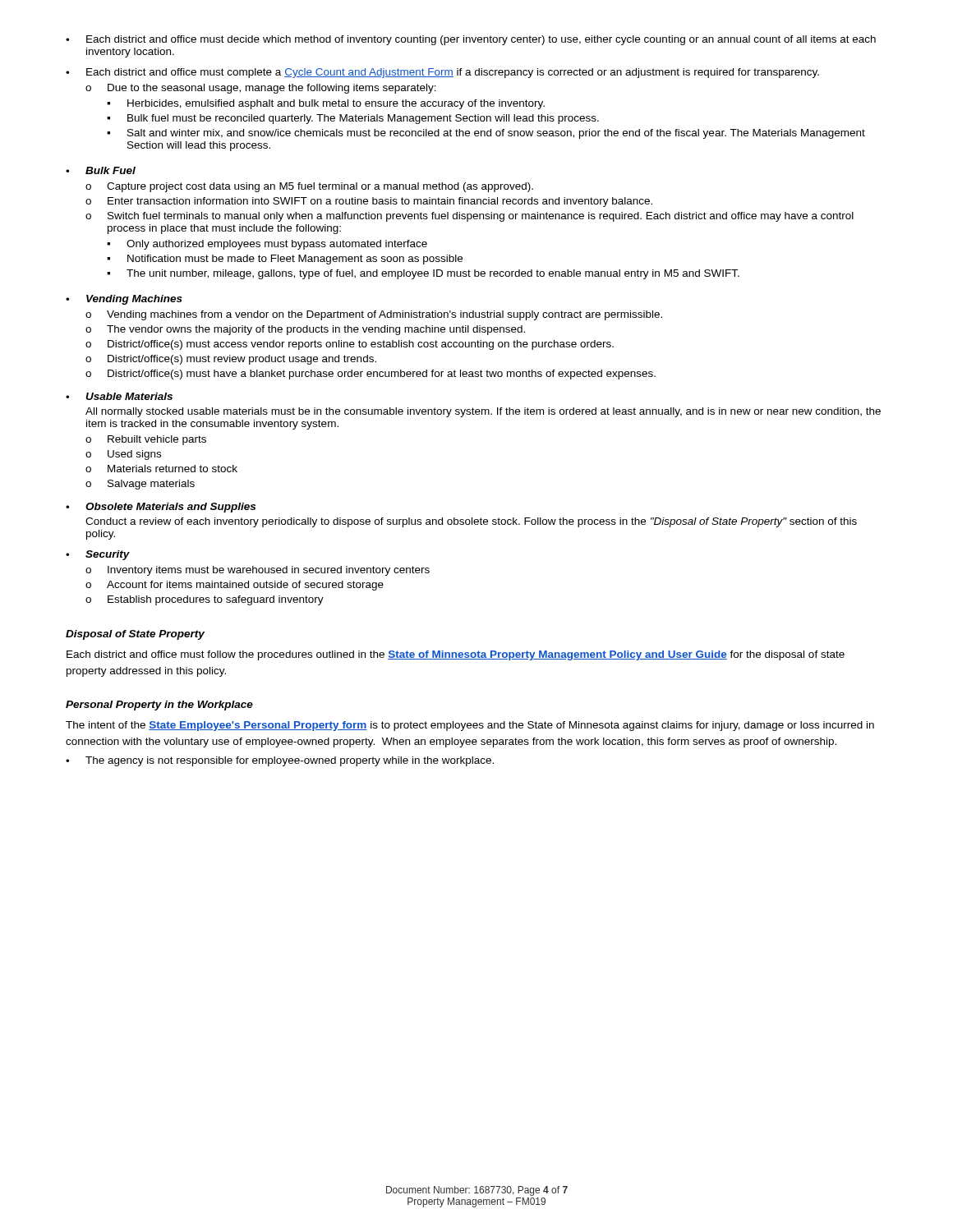Locate the list item that says "• Each district and office must decide"
The width and height of the screenshot is (953, 1232).
pos(476,45)
